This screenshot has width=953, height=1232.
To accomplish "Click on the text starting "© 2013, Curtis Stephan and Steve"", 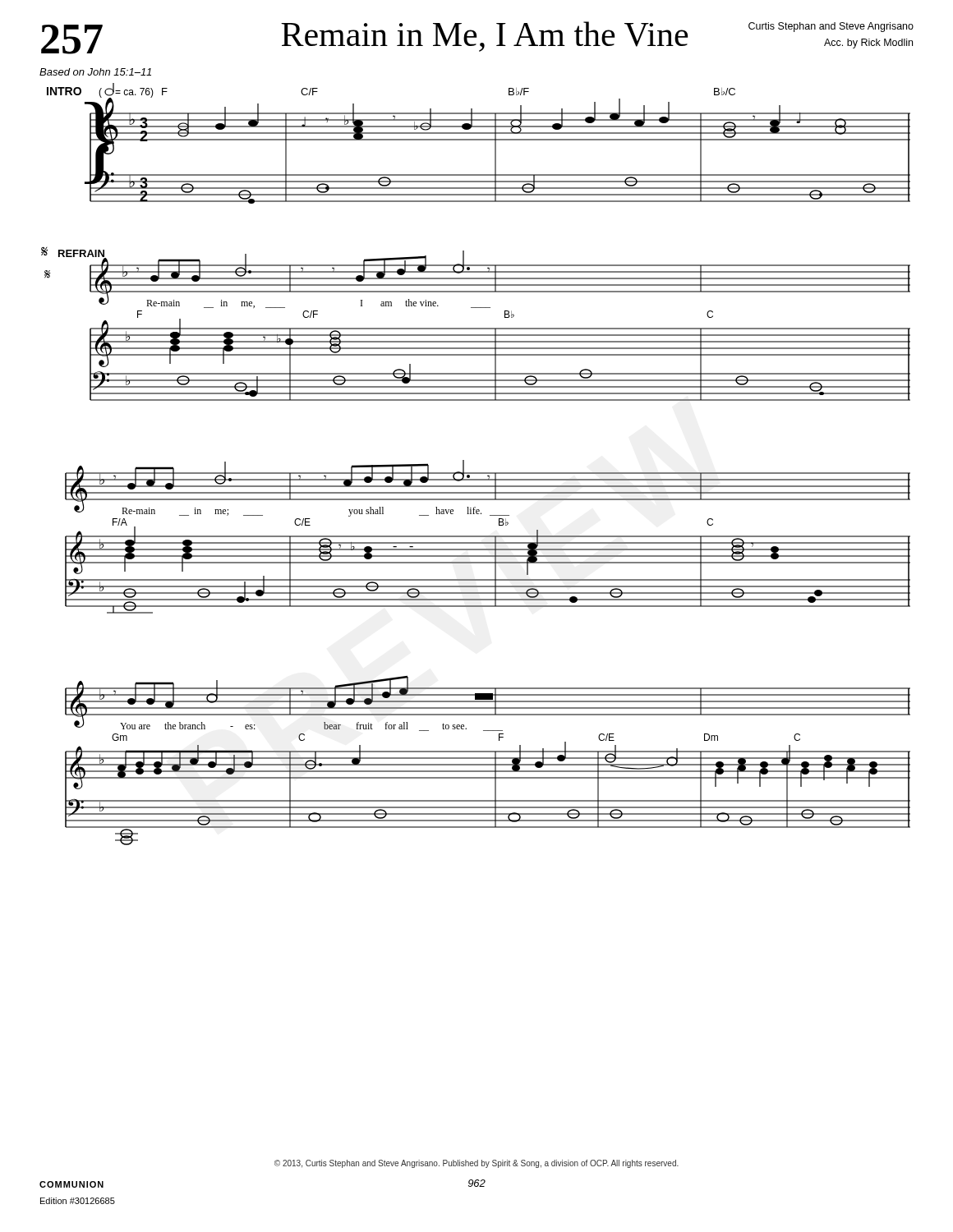I will [x=476, y=1163].
